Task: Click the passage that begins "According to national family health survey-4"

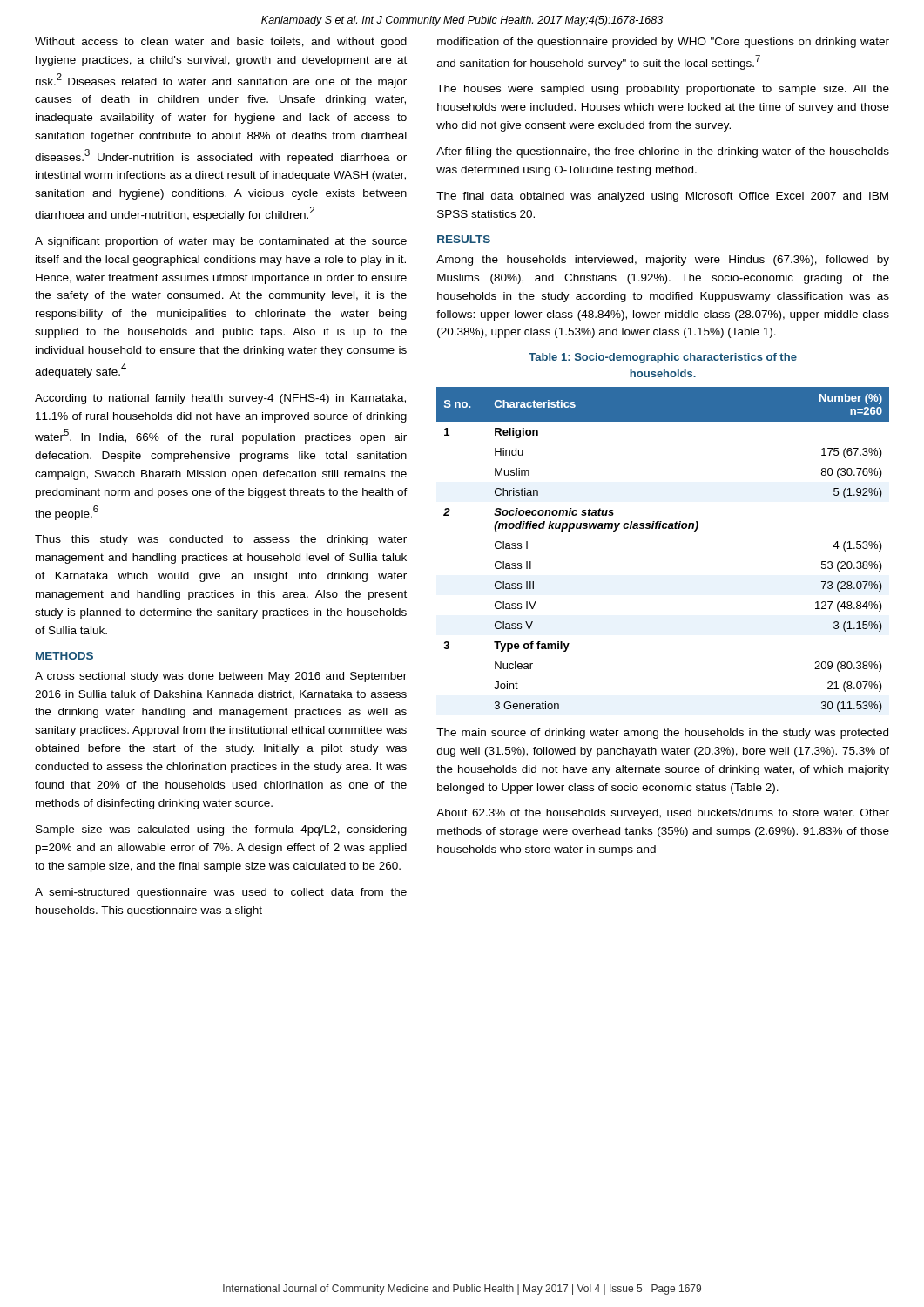Action: pyautogui.click(x=221, y=456)
